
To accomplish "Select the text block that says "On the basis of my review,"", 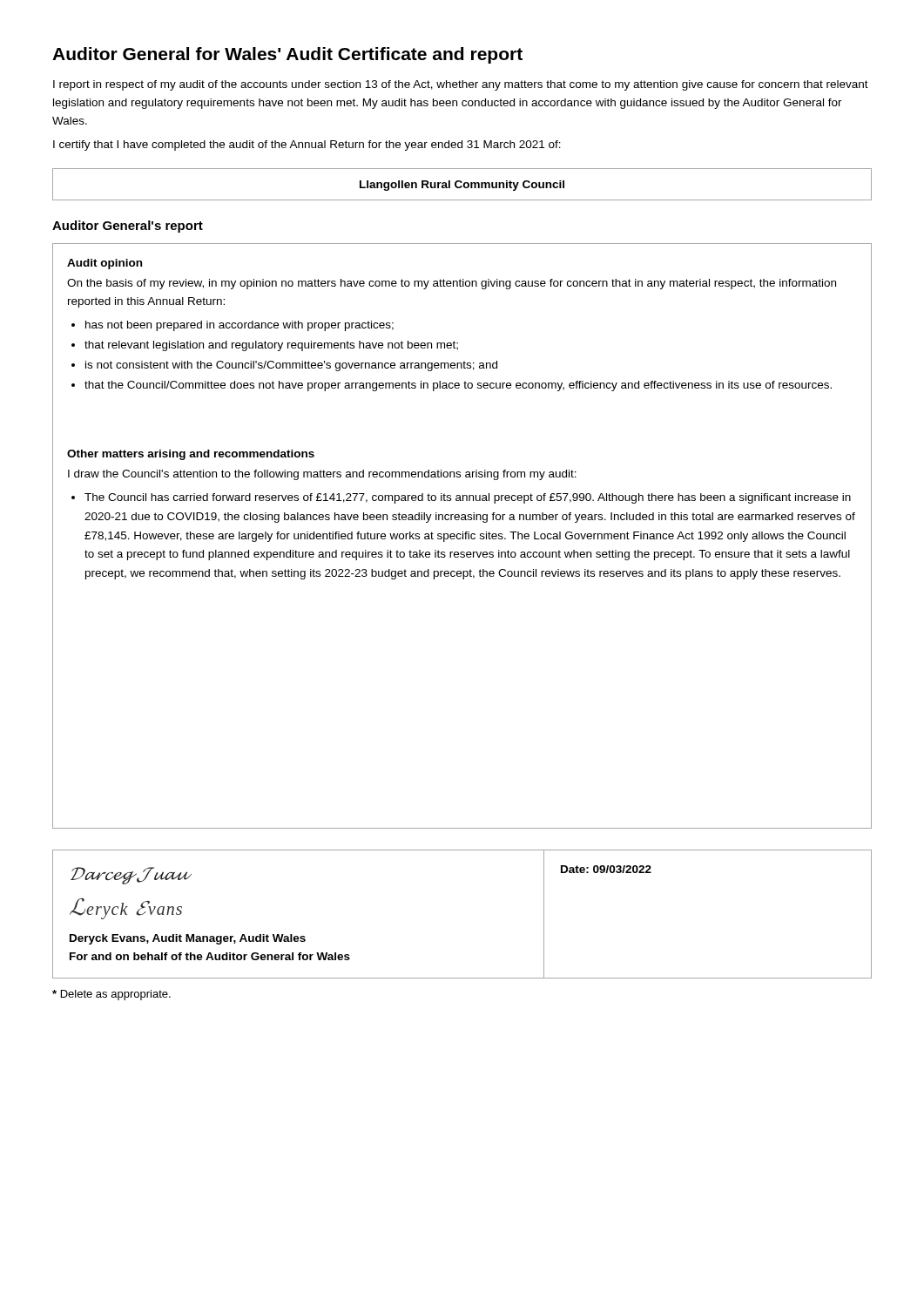I will pos(452,292).
